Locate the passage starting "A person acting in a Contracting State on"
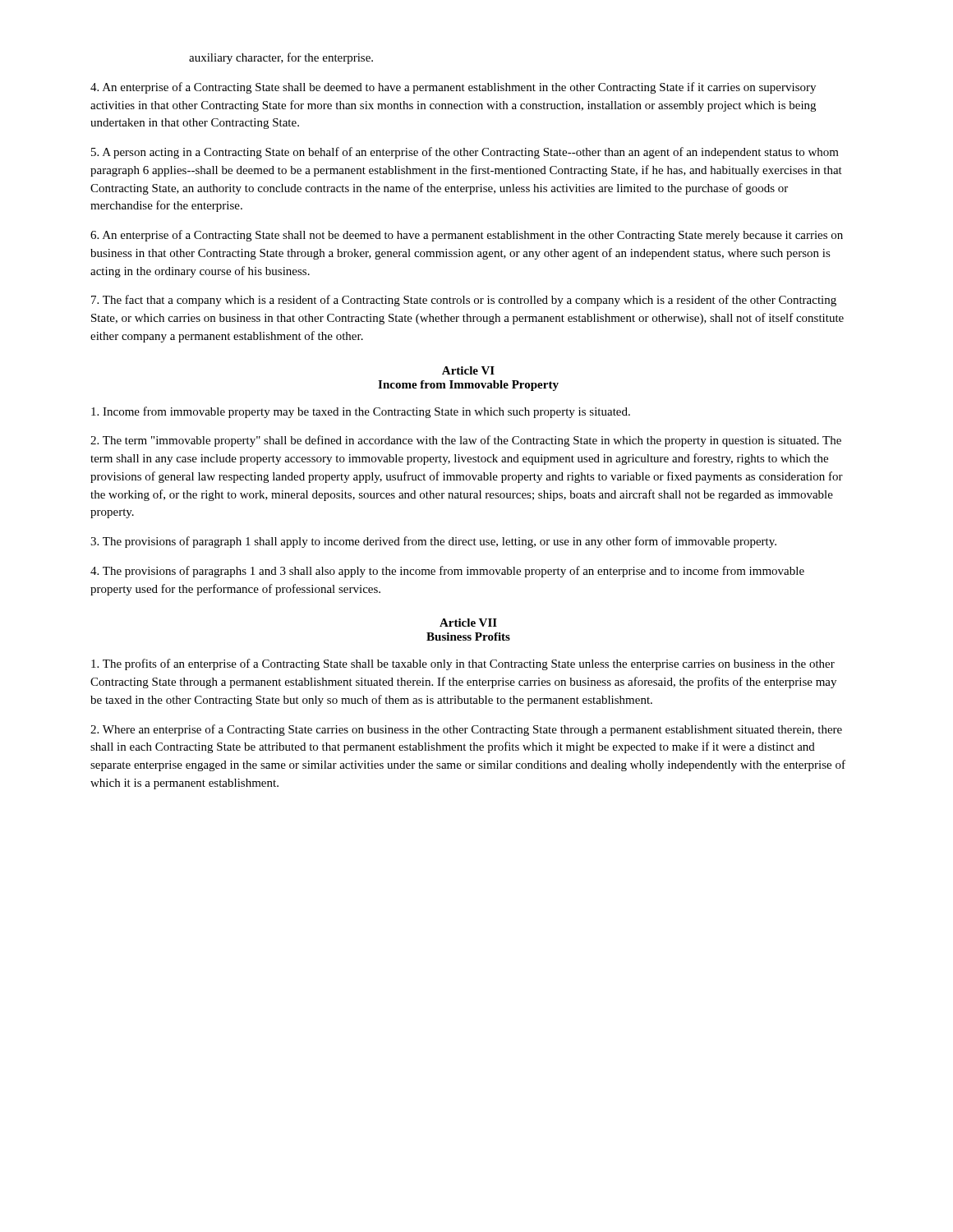953x1232 pixels. point(466,179)
